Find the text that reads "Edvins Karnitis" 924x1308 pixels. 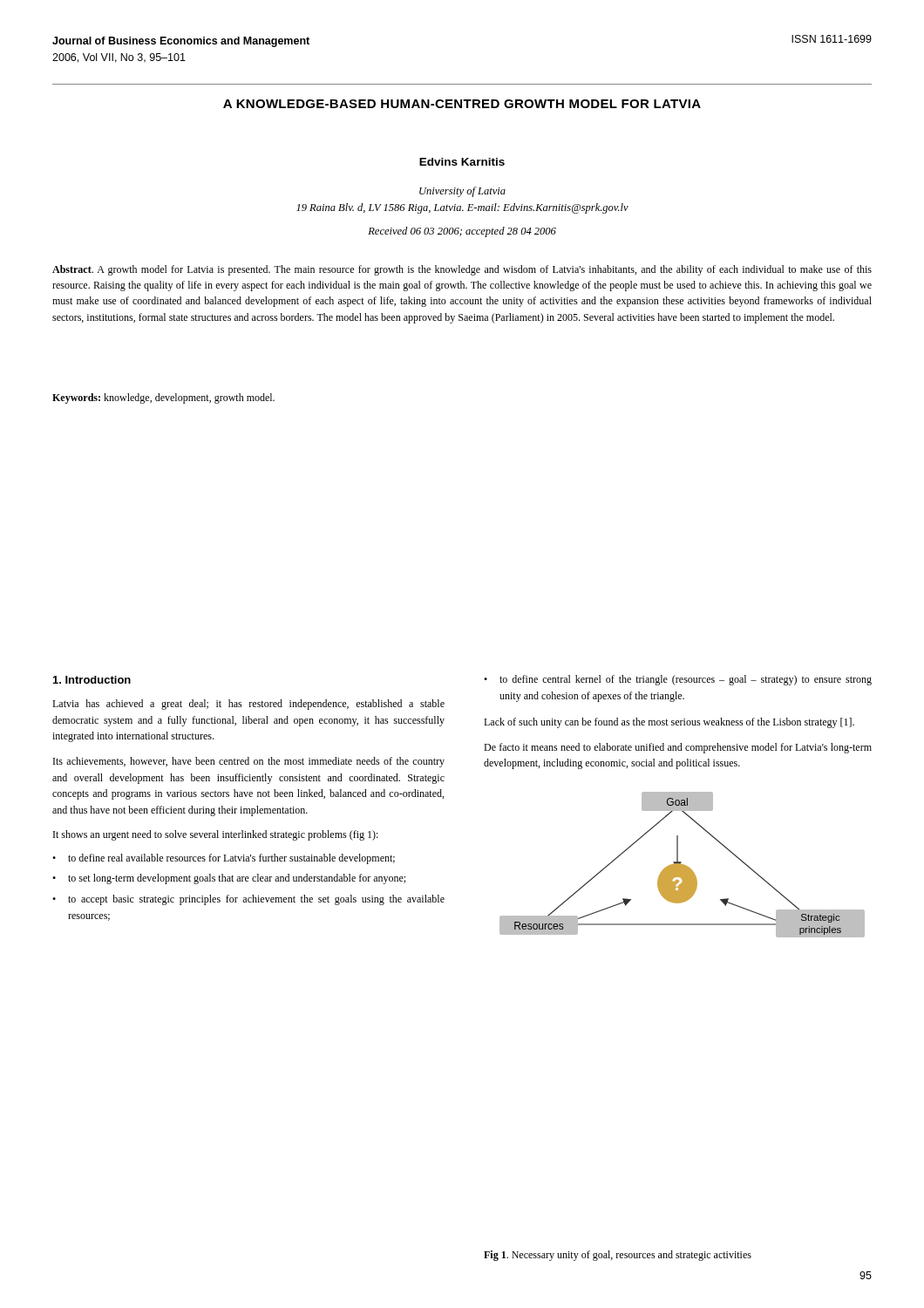(x=462, y=162)
